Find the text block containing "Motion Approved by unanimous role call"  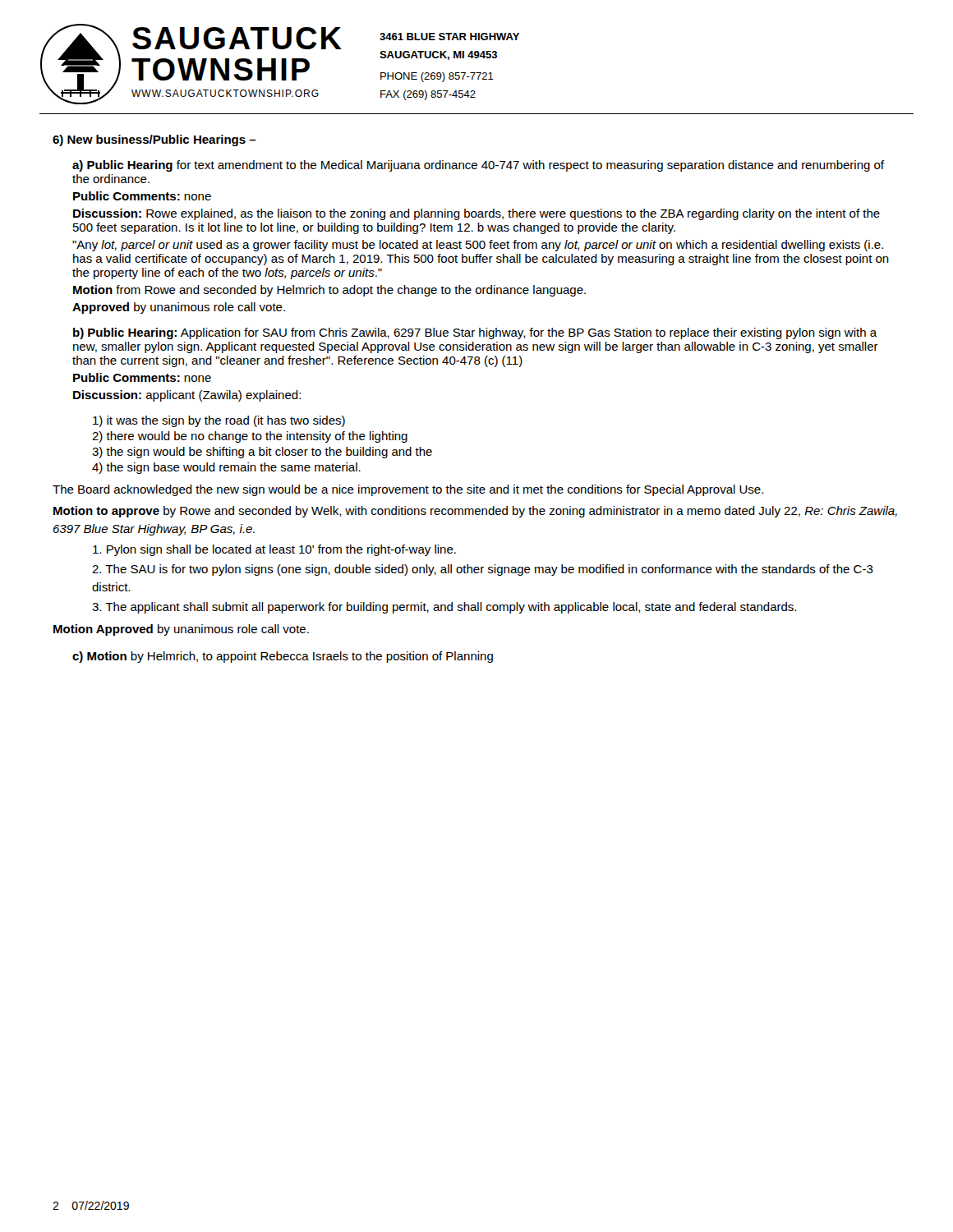click(181, 629)
